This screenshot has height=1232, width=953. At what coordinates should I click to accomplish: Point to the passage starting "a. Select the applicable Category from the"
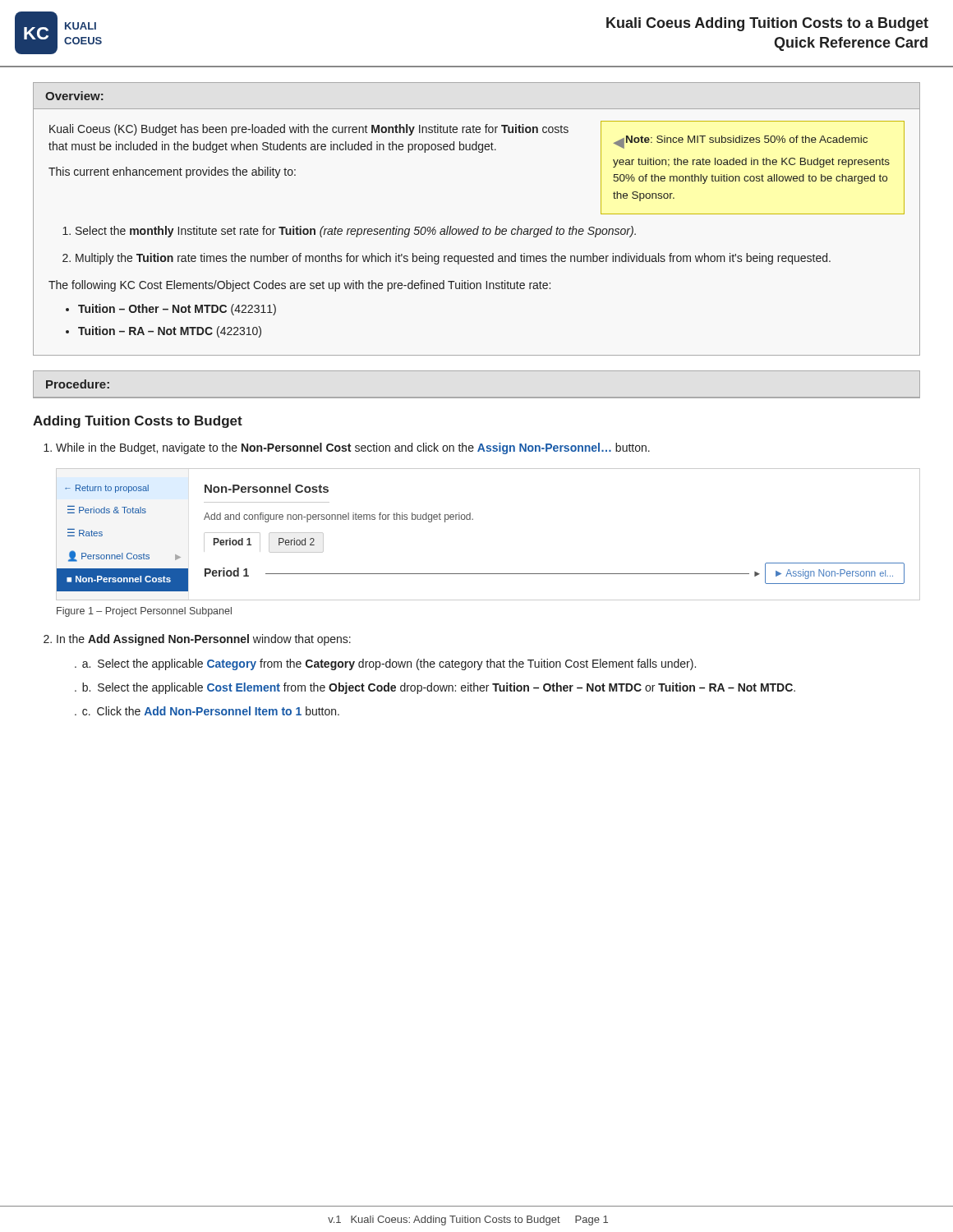[389, 663]
